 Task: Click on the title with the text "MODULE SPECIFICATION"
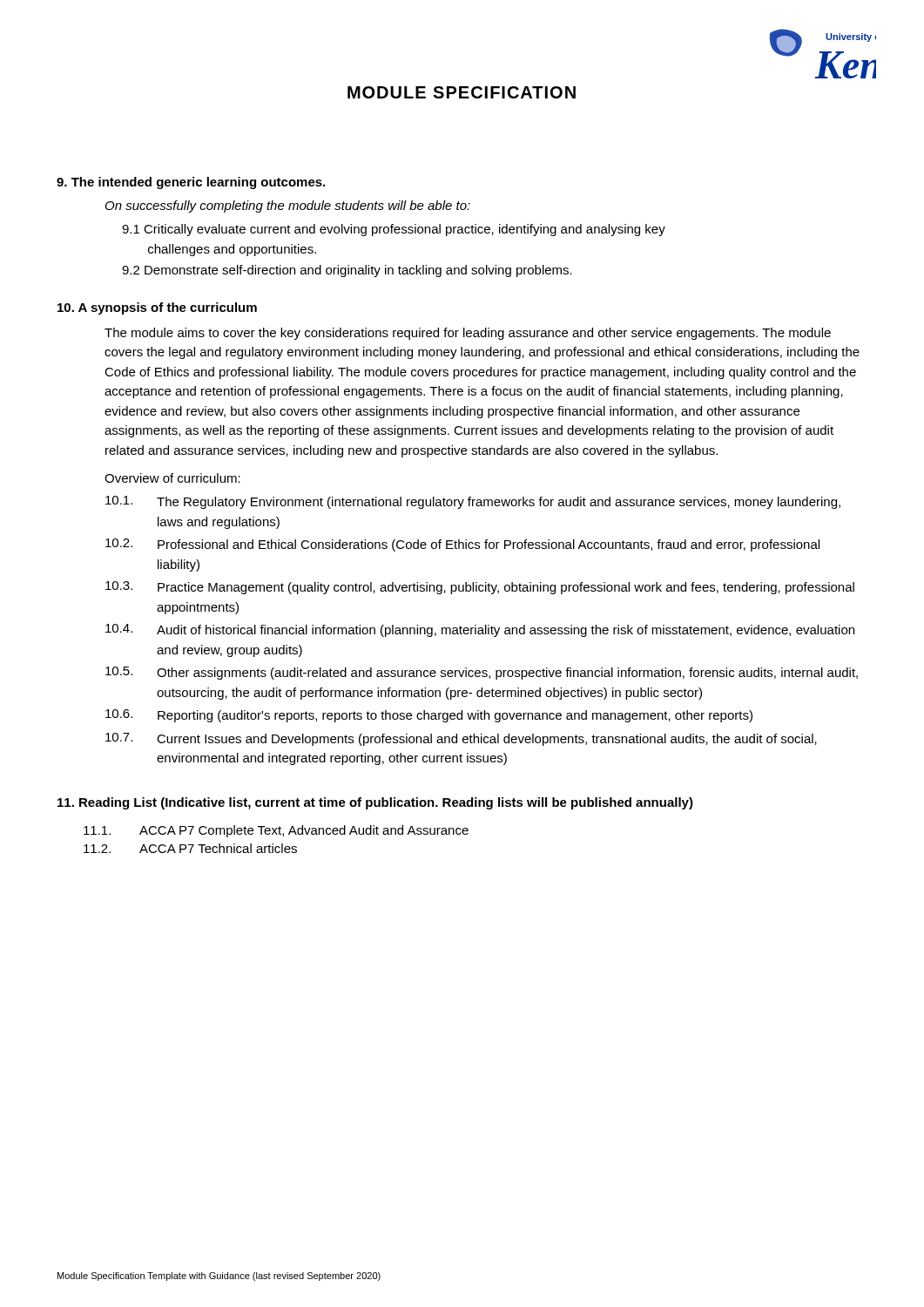(462, 92)
